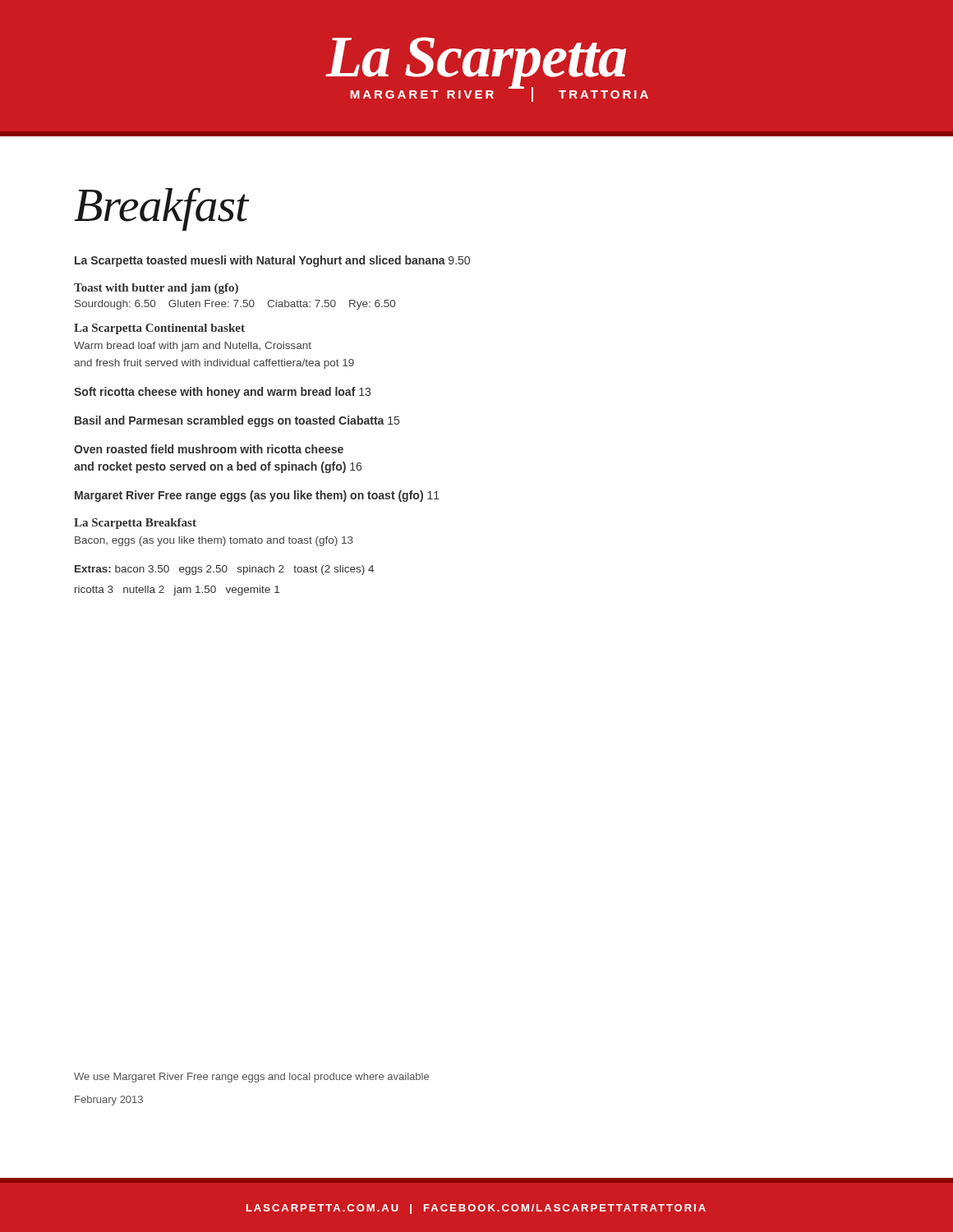Click on the text block with the text "Margaret River Free range eggs (as you"
The height and width of the screenshot is (1232, 953).
click(257, 495)
